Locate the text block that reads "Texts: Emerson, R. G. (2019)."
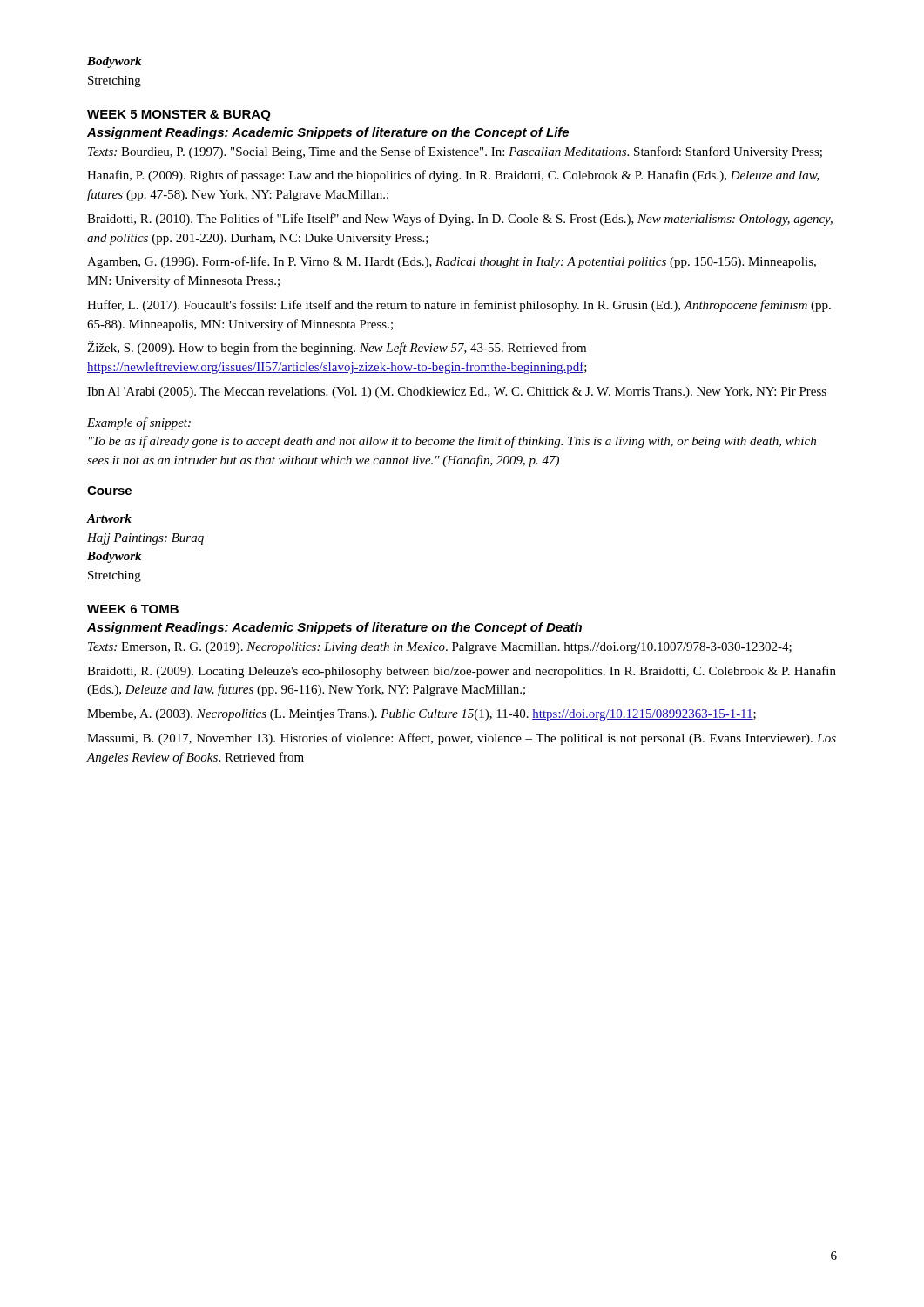The height and width of the screenshot is (1307, 924). click(462, 647)
